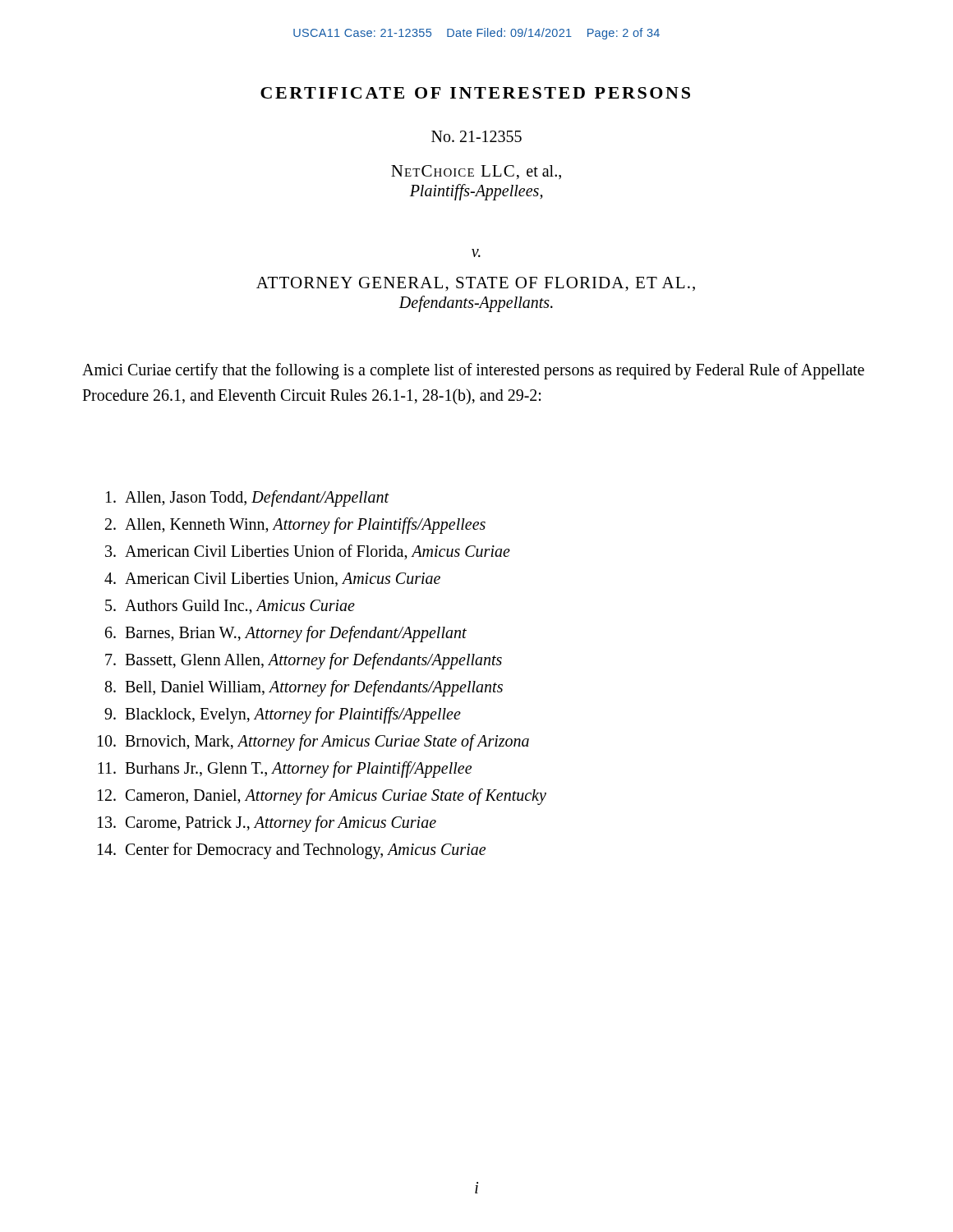
Task: Locate the text block starting "10. Brnovich, Mark, Attorney for Amicus"
Action: click(476, 741)
